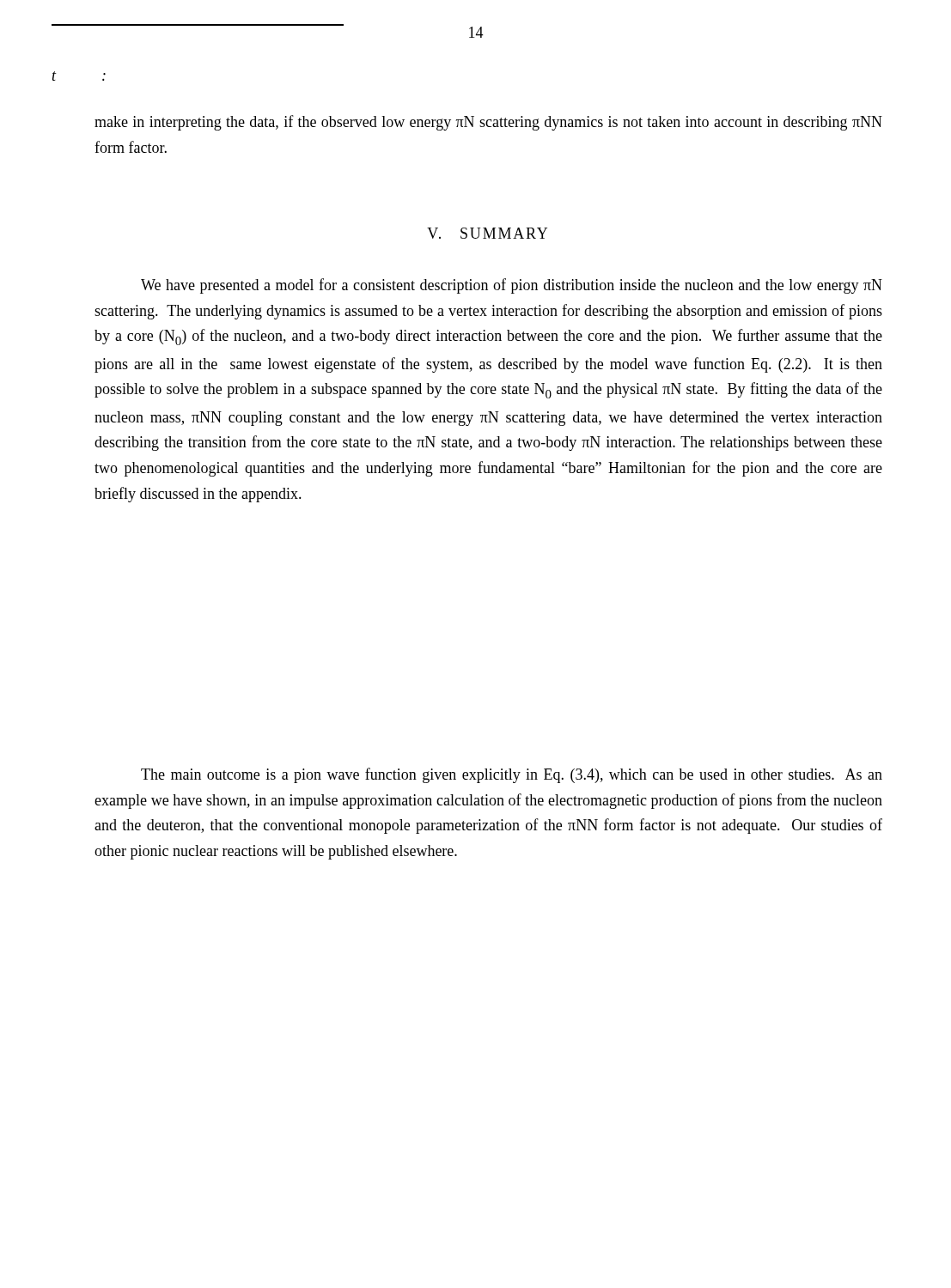Locate the text block starting "make in interpreting the data, if the observed"

point(488,135)
